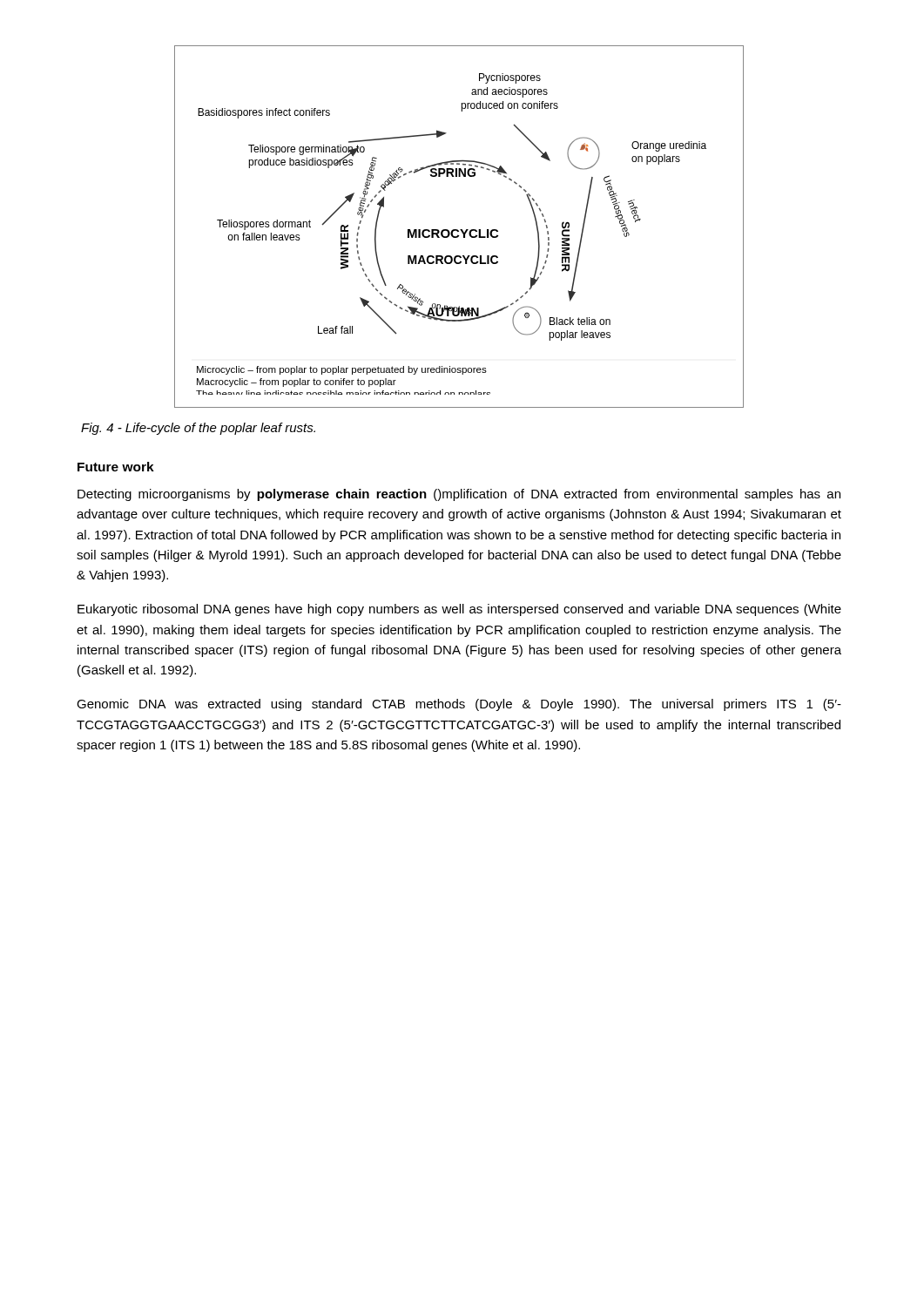The width and height of the screenshot is (924, 1307).
Task: Select the flowchart
Action: 459,227
